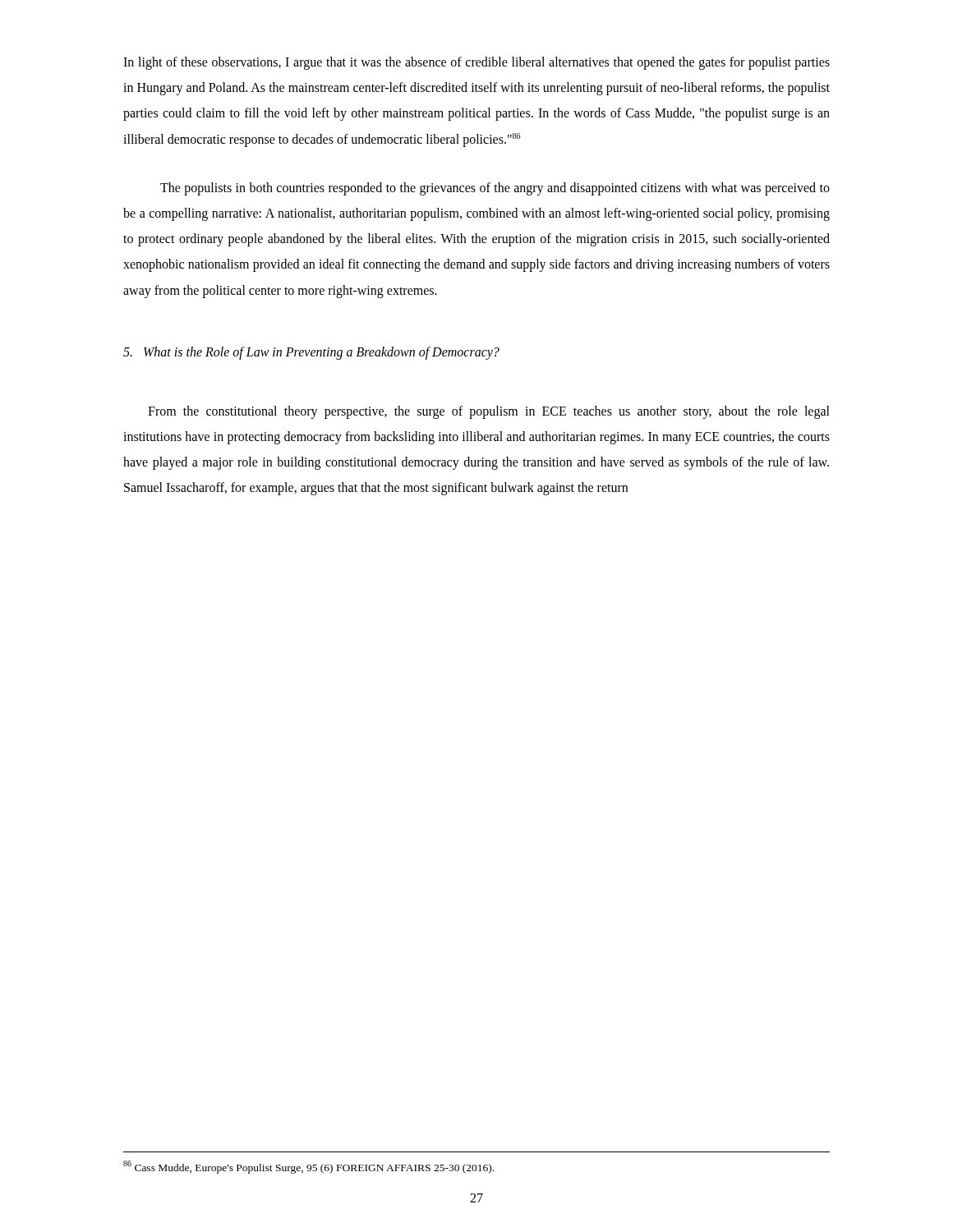953x1232 pixels.
Task: Select the text block with the text "From the constitutional theory perspective, the surge of"
Action: tap(476, 449)
